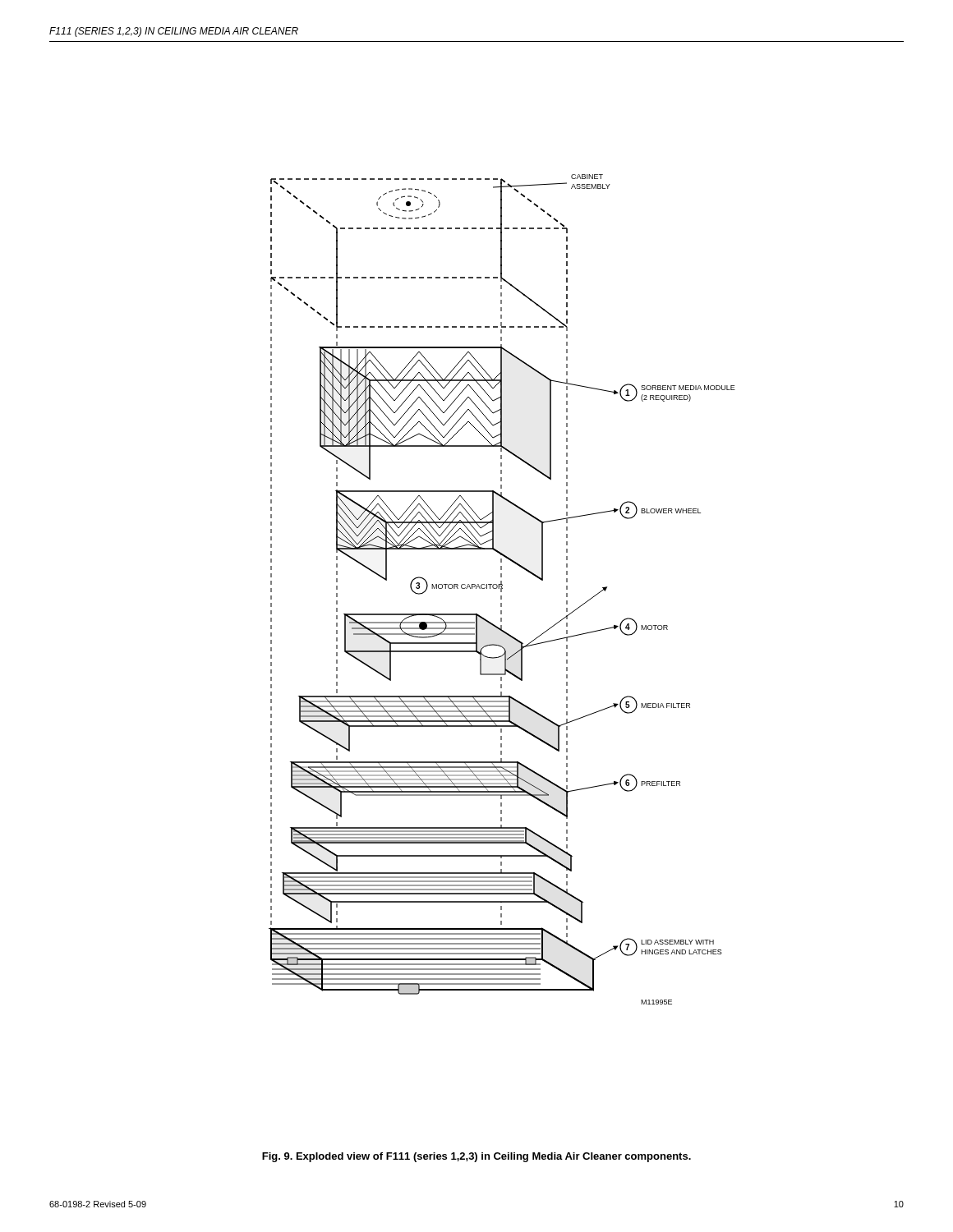
Task: Point to the element starting "Fig. 9. Exploded view of"
Action: [476, 1156]
